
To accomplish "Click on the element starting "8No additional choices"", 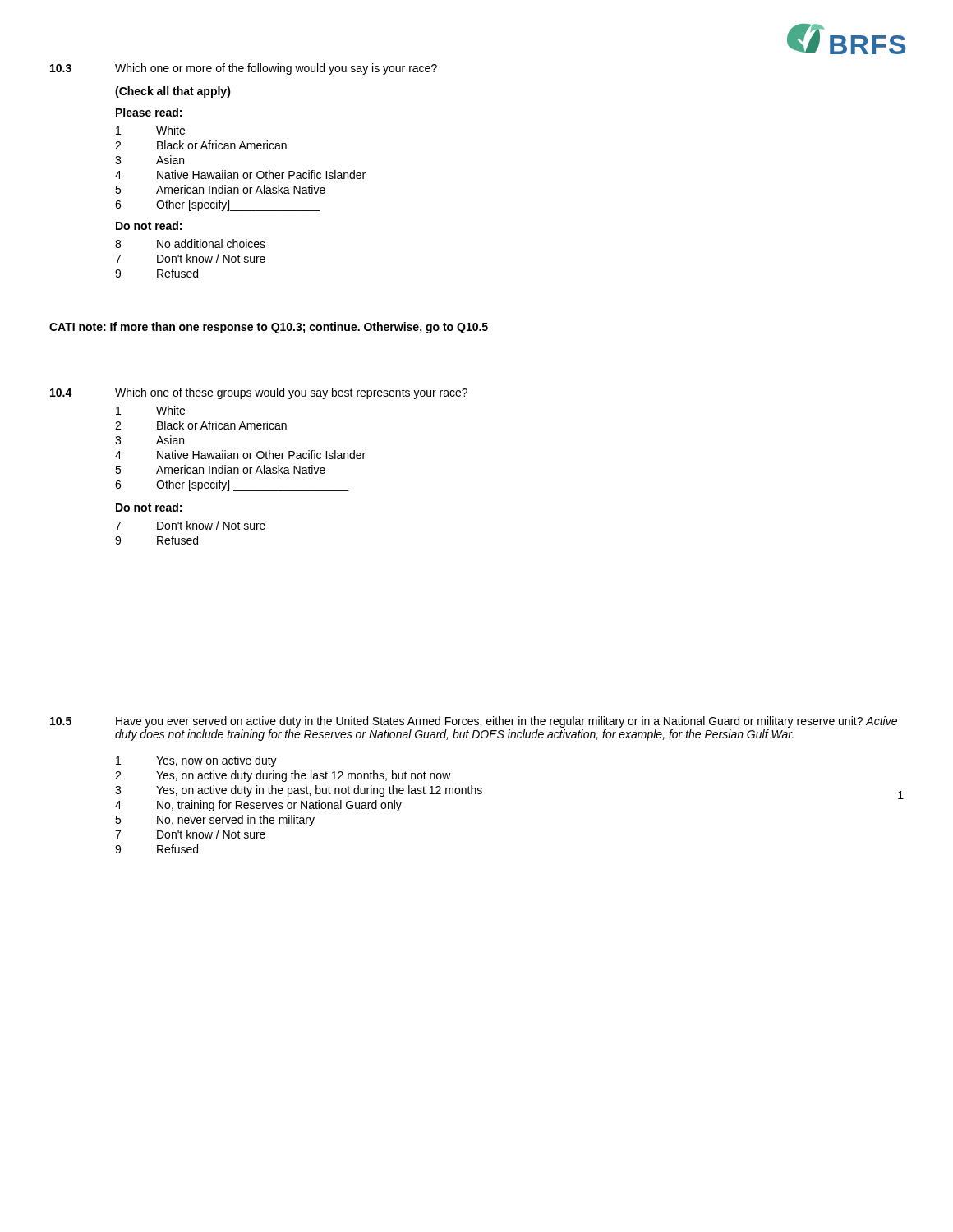I will tap(190, 244).
